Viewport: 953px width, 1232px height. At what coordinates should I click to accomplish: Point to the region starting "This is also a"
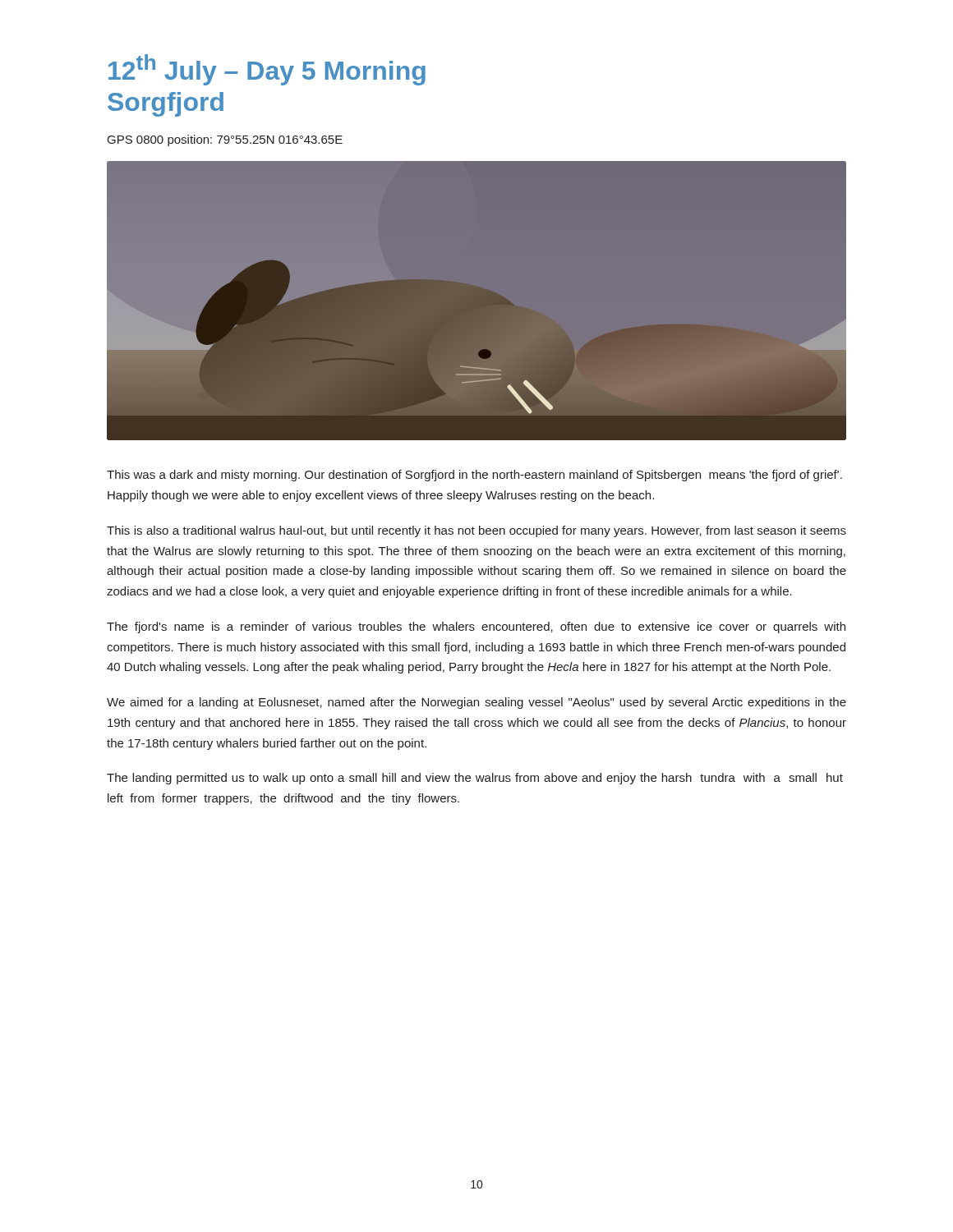click(x=476, y=561)
